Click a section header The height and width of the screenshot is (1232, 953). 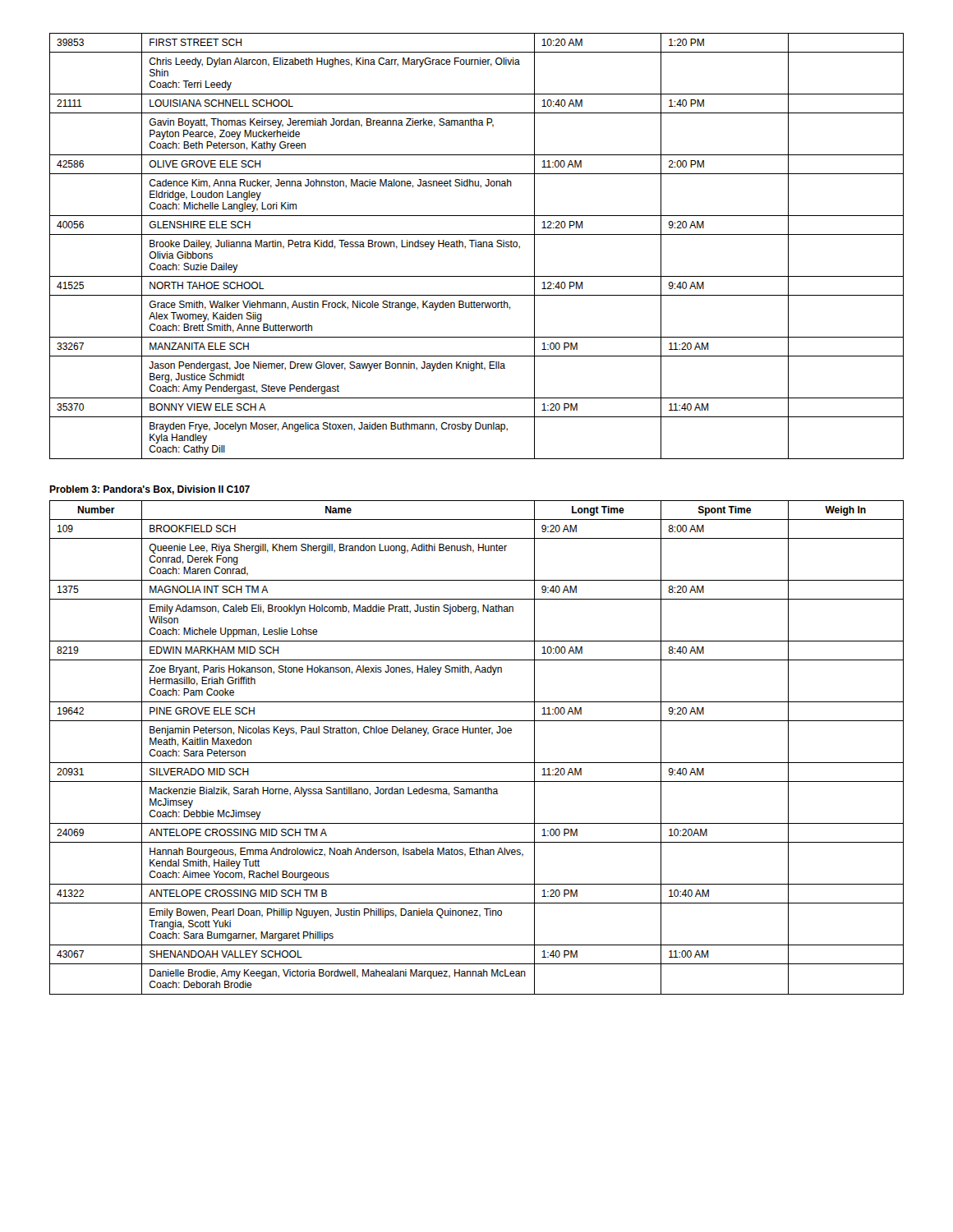[x=150, y=490]
